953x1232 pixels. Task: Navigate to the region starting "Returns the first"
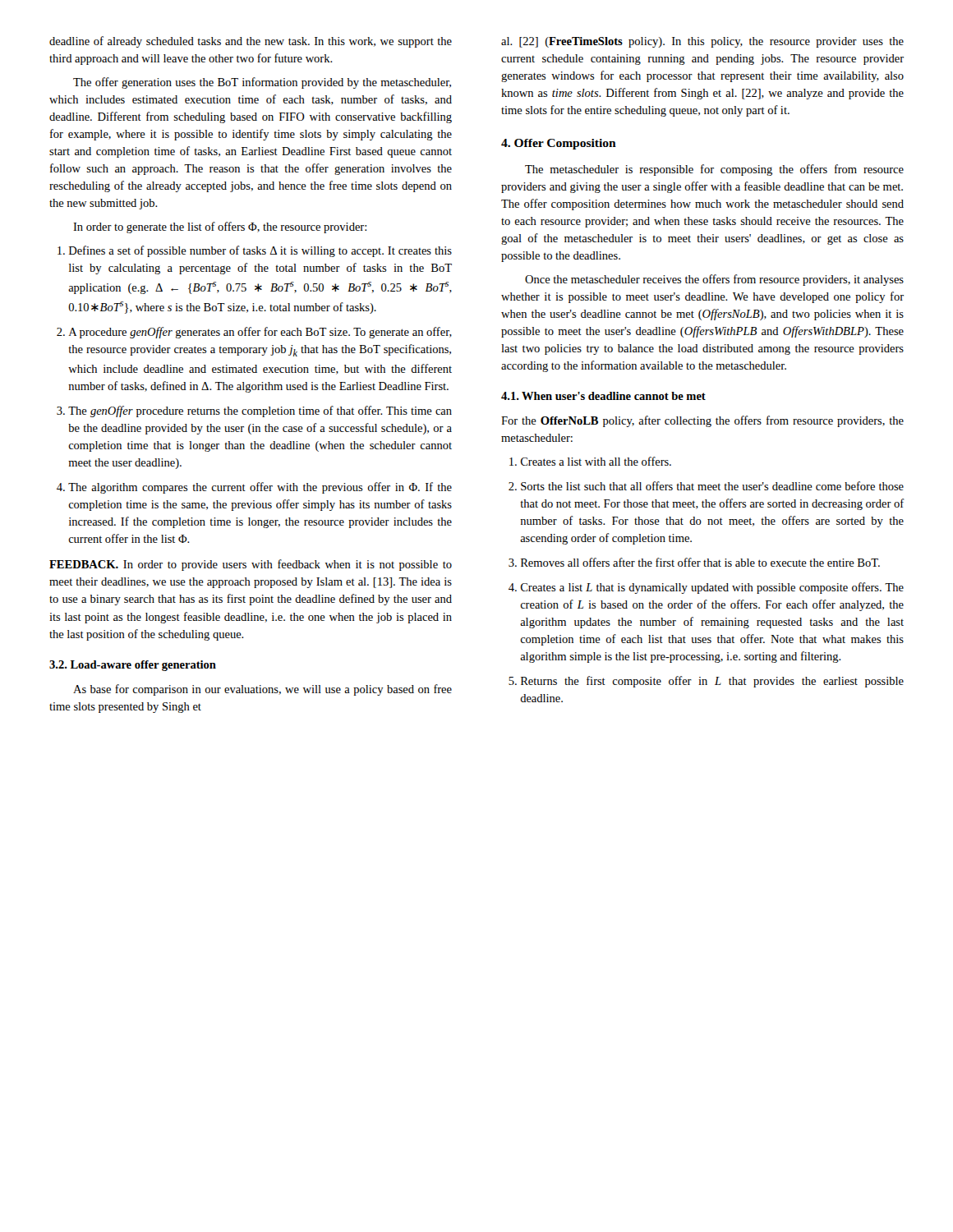712,690
